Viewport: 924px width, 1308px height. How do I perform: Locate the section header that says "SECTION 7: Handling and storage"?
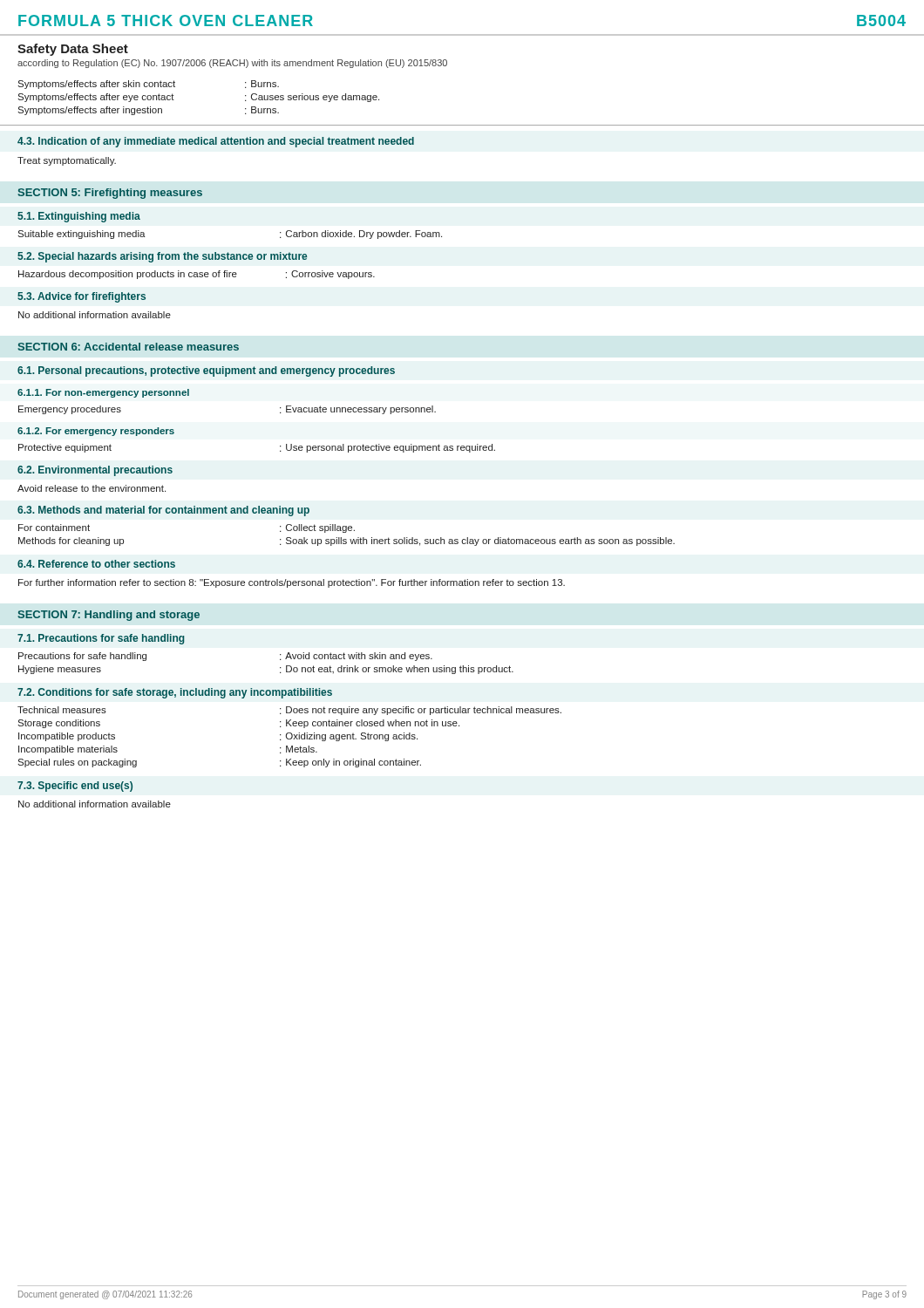click(x=109, y=614)
